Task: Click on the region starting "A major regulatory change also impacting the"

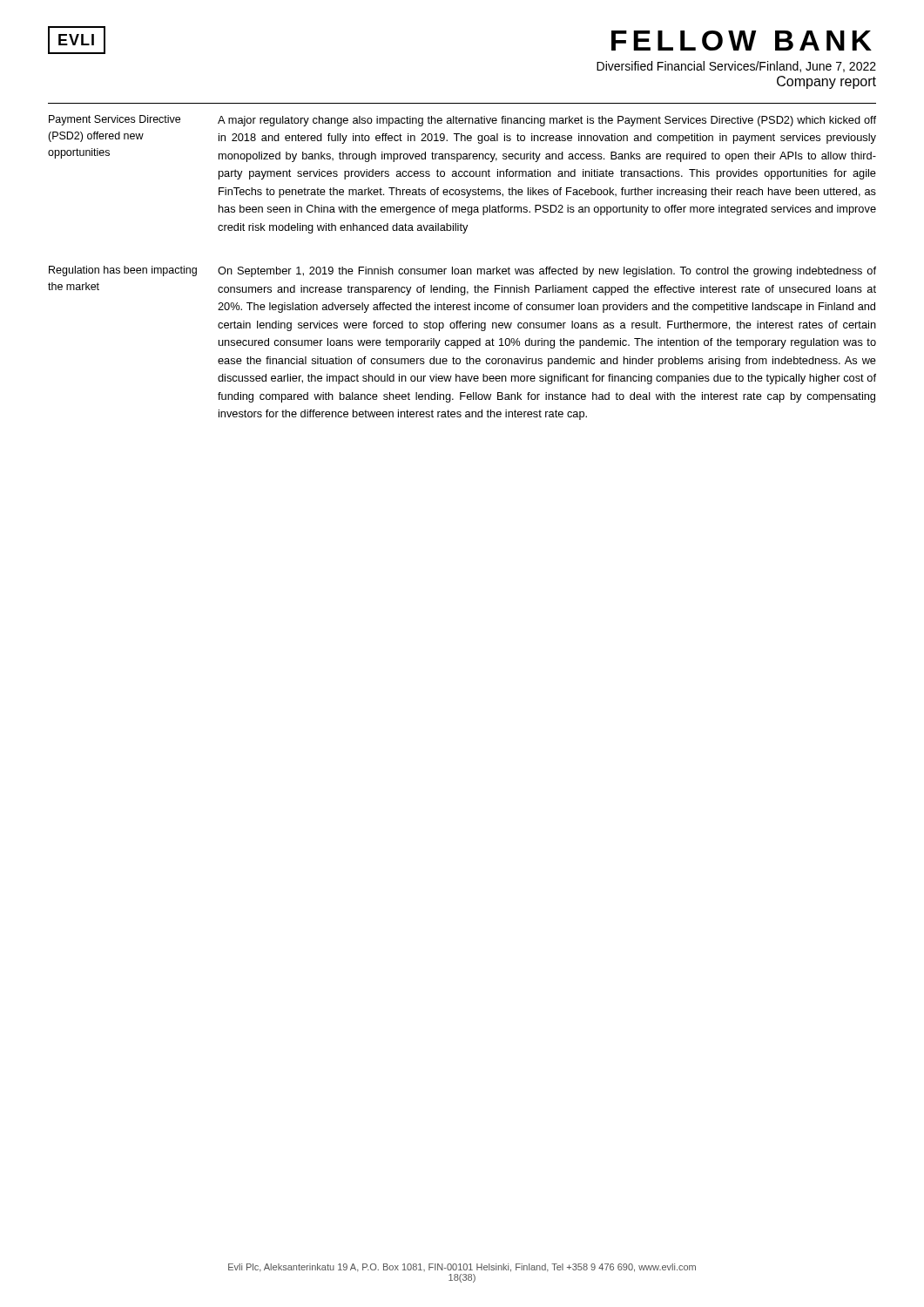Action: click(547, 173)
